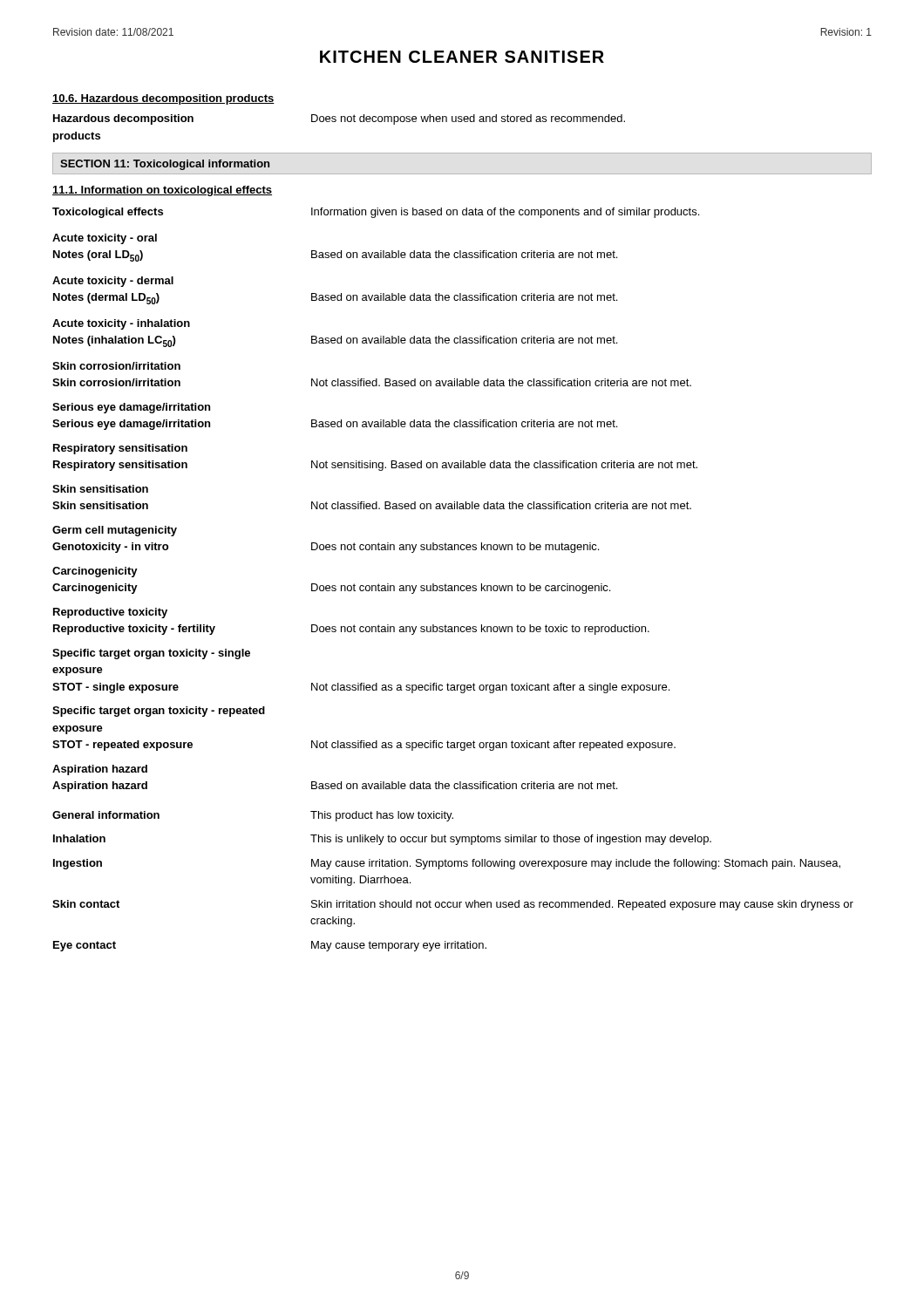This screenshot has width=924, height=1308.
Task: Where is the passage that starts "Ingestion May cause"?
Action: pos(462,871)
